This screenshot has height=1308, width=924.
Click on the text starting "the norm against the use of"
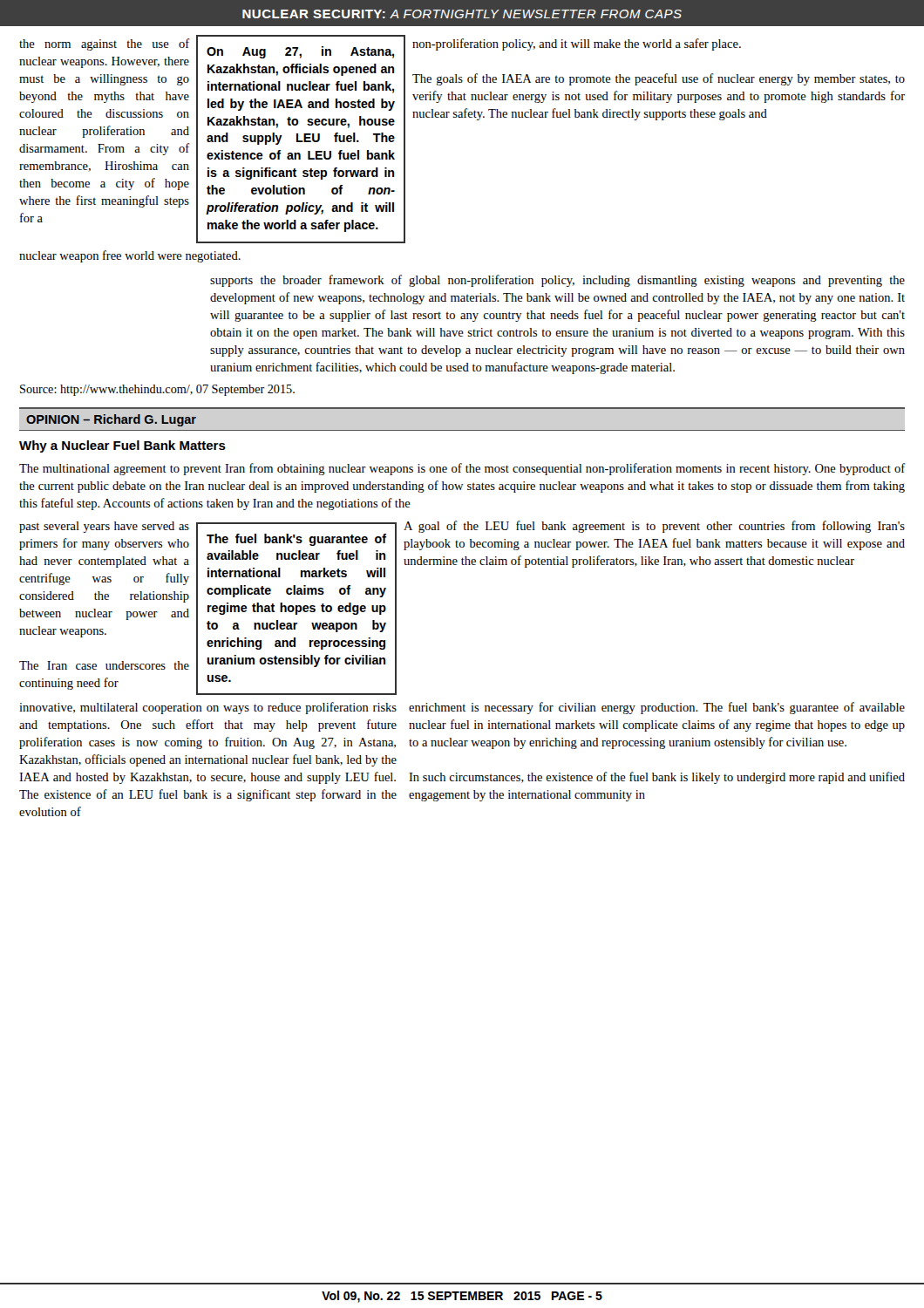click(x=104, y=131)
